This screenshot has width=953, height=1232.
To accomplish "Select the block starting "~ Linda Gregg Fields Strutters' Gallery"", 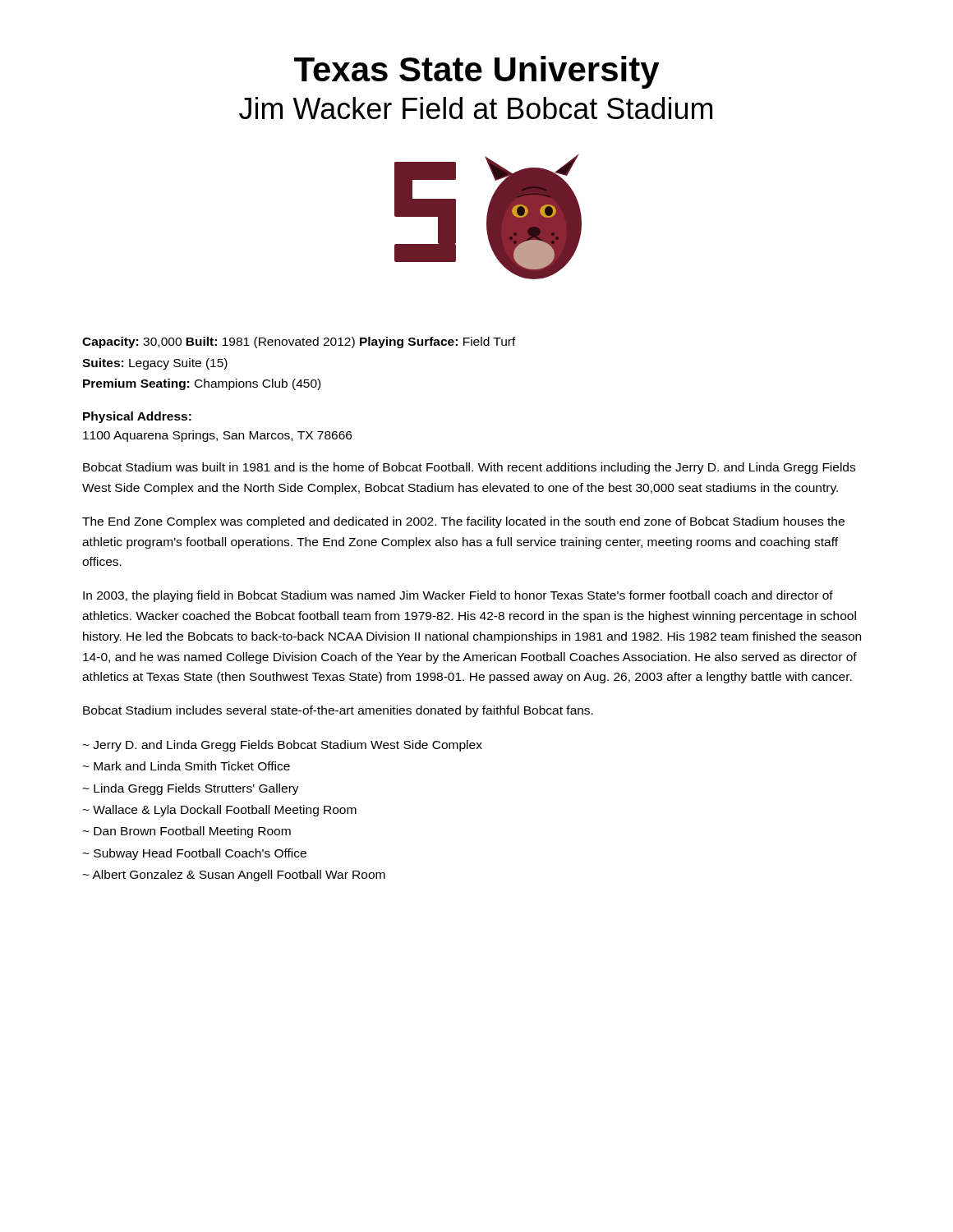I will coord(190,788).
